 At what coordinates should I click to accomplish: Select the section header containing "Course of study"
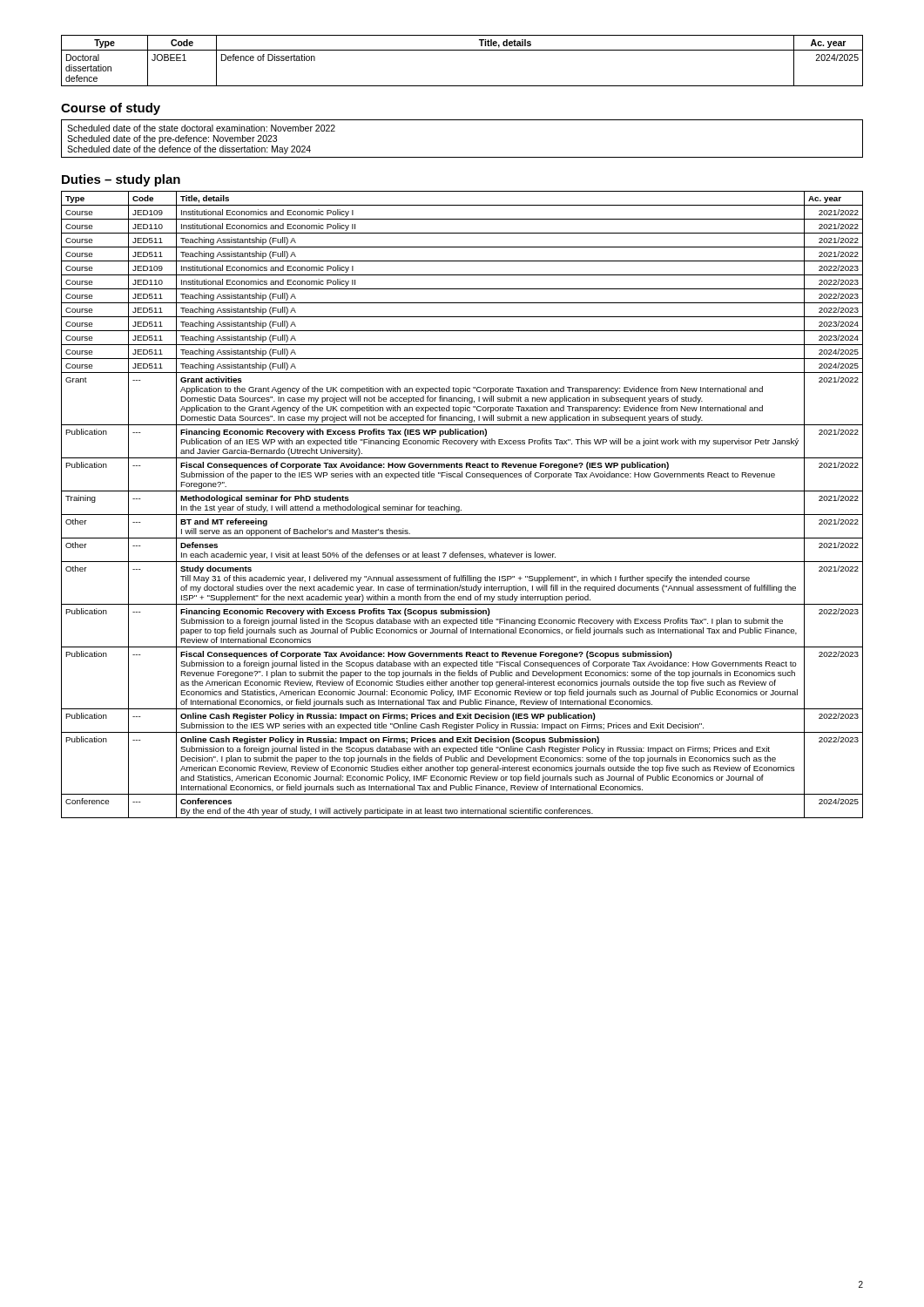coord(111,108)
